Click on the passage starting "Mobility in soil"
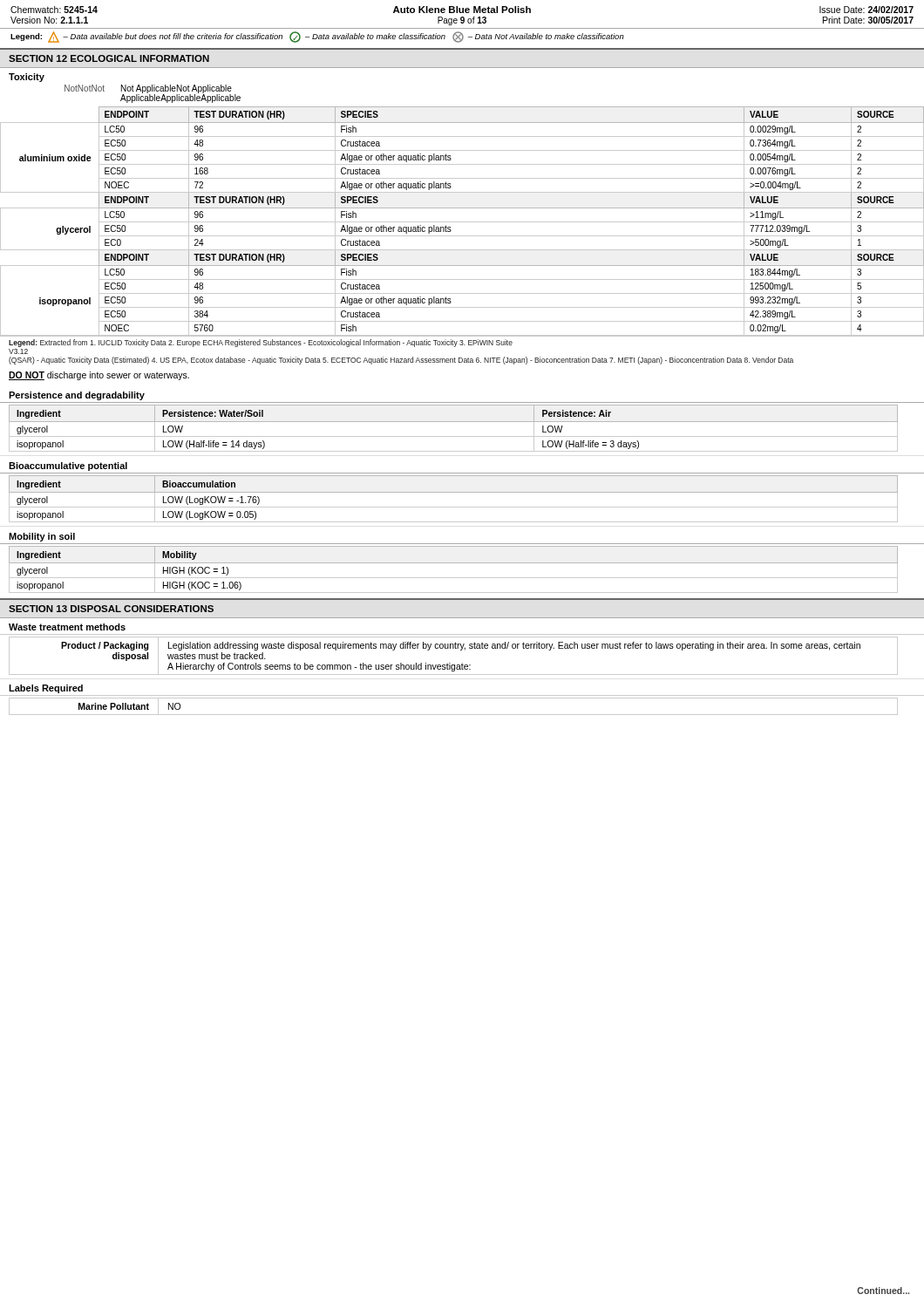 click(x=42, y=536)
